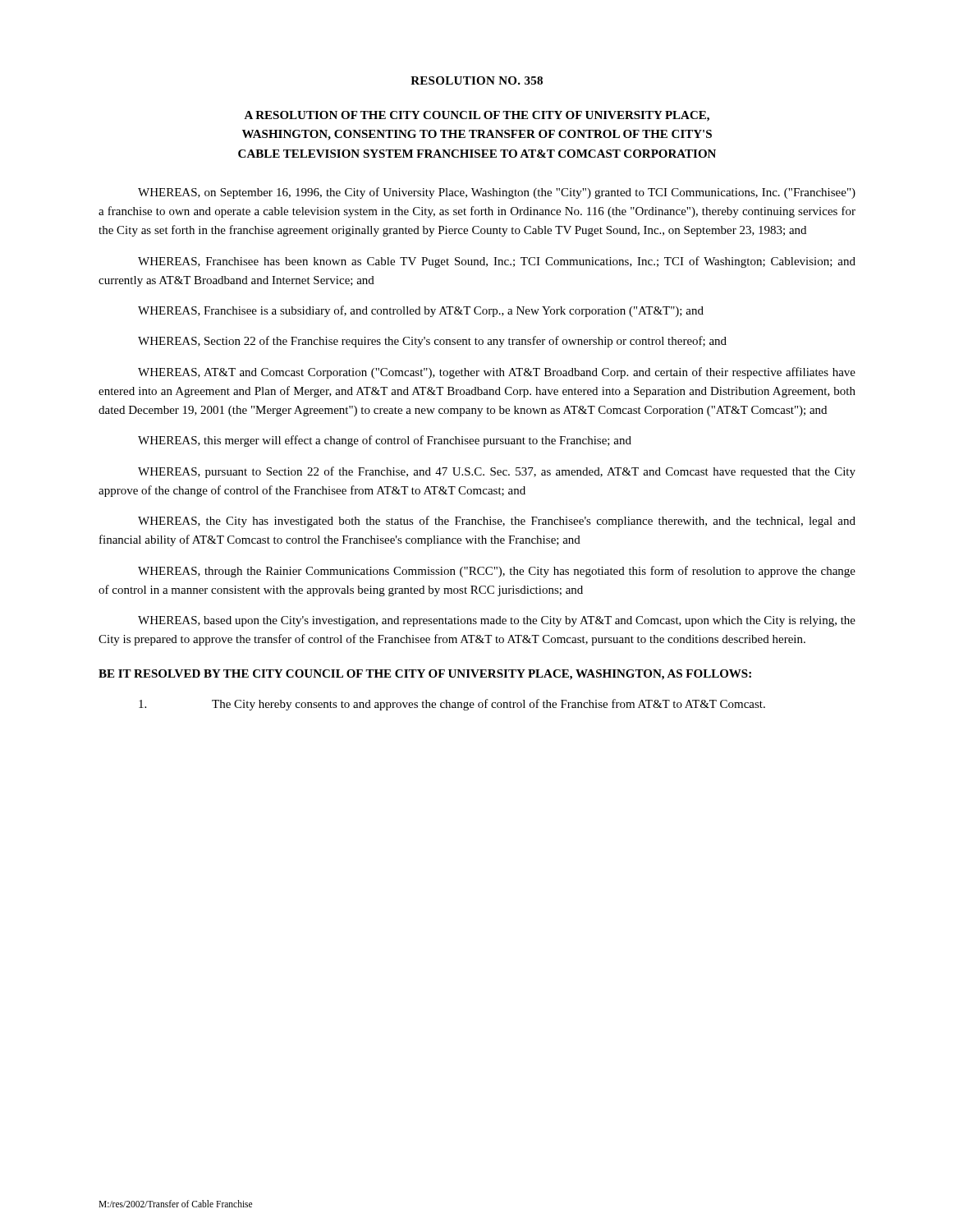This screenshot has width=954, height=1232.
Task: Click on the element starting "RESOLUTION NO. 358"
Action: (477, 81)
